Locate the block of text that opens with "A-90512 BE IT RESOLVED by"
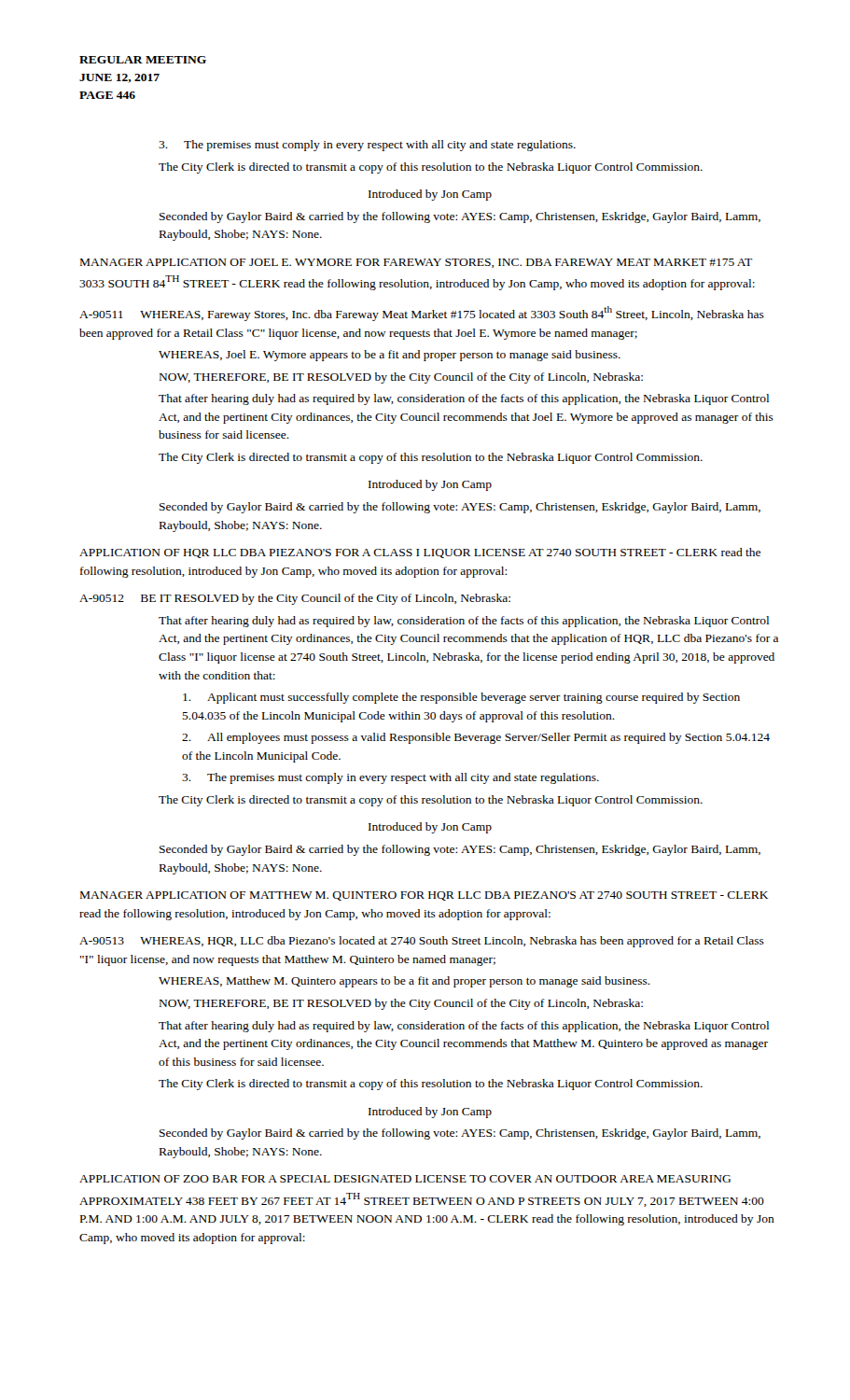This screenshot has width=850, height=1400. pos(430,699)
